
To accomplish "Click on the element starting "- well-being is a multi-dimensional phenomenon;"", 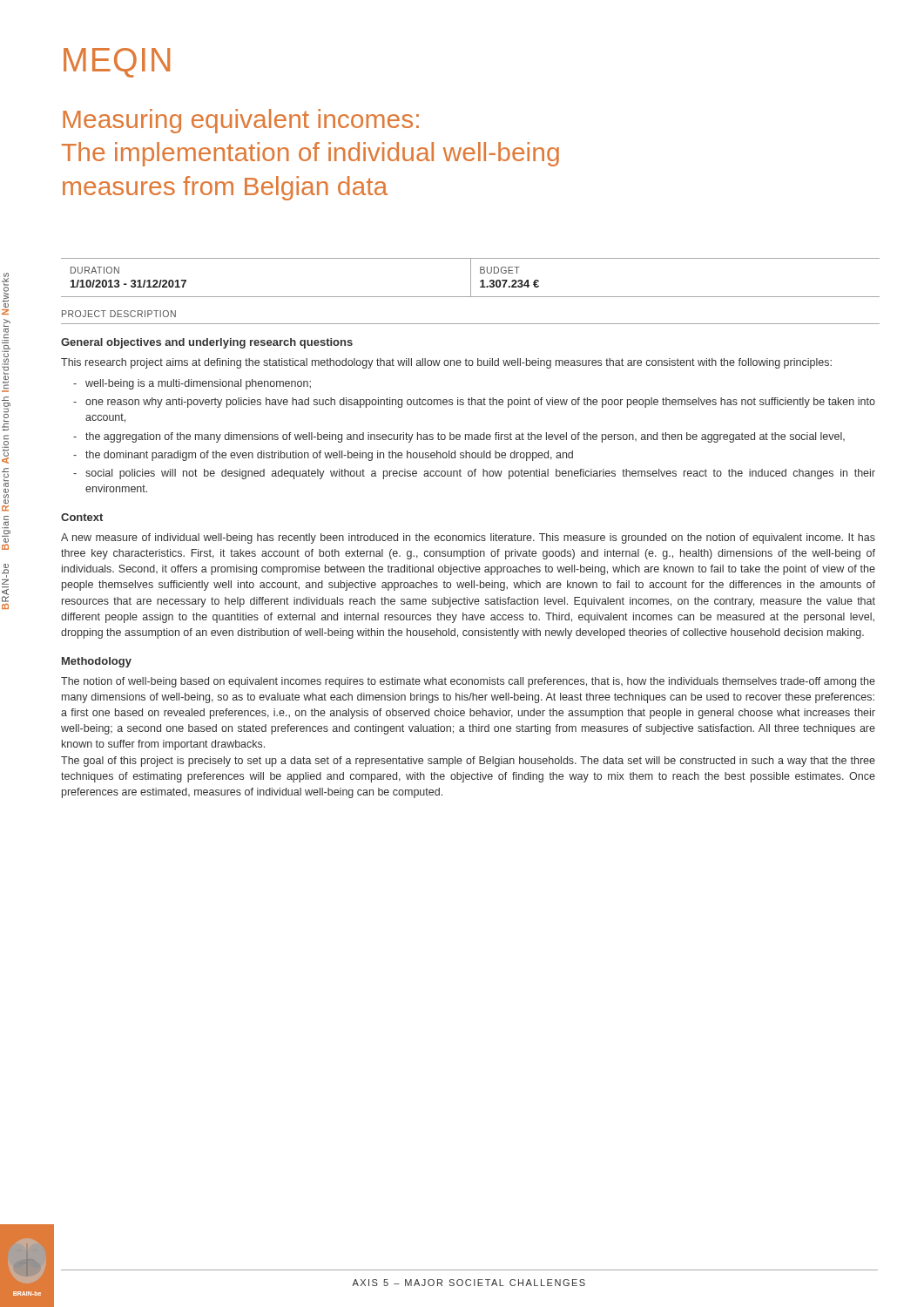I will [192, 384].
